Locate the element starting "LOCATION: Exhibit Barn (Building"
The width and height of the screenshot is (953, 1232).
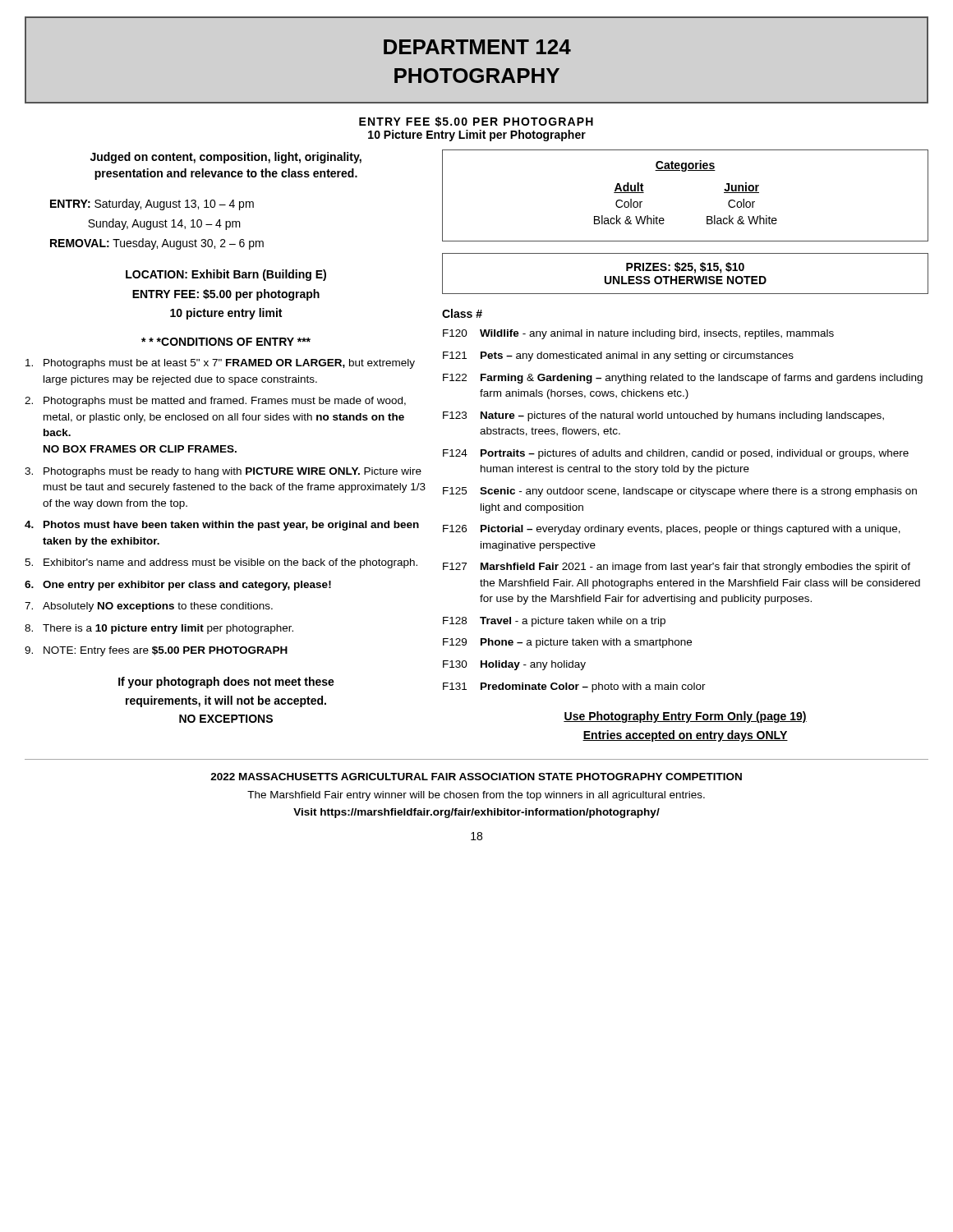pos(226,294)
